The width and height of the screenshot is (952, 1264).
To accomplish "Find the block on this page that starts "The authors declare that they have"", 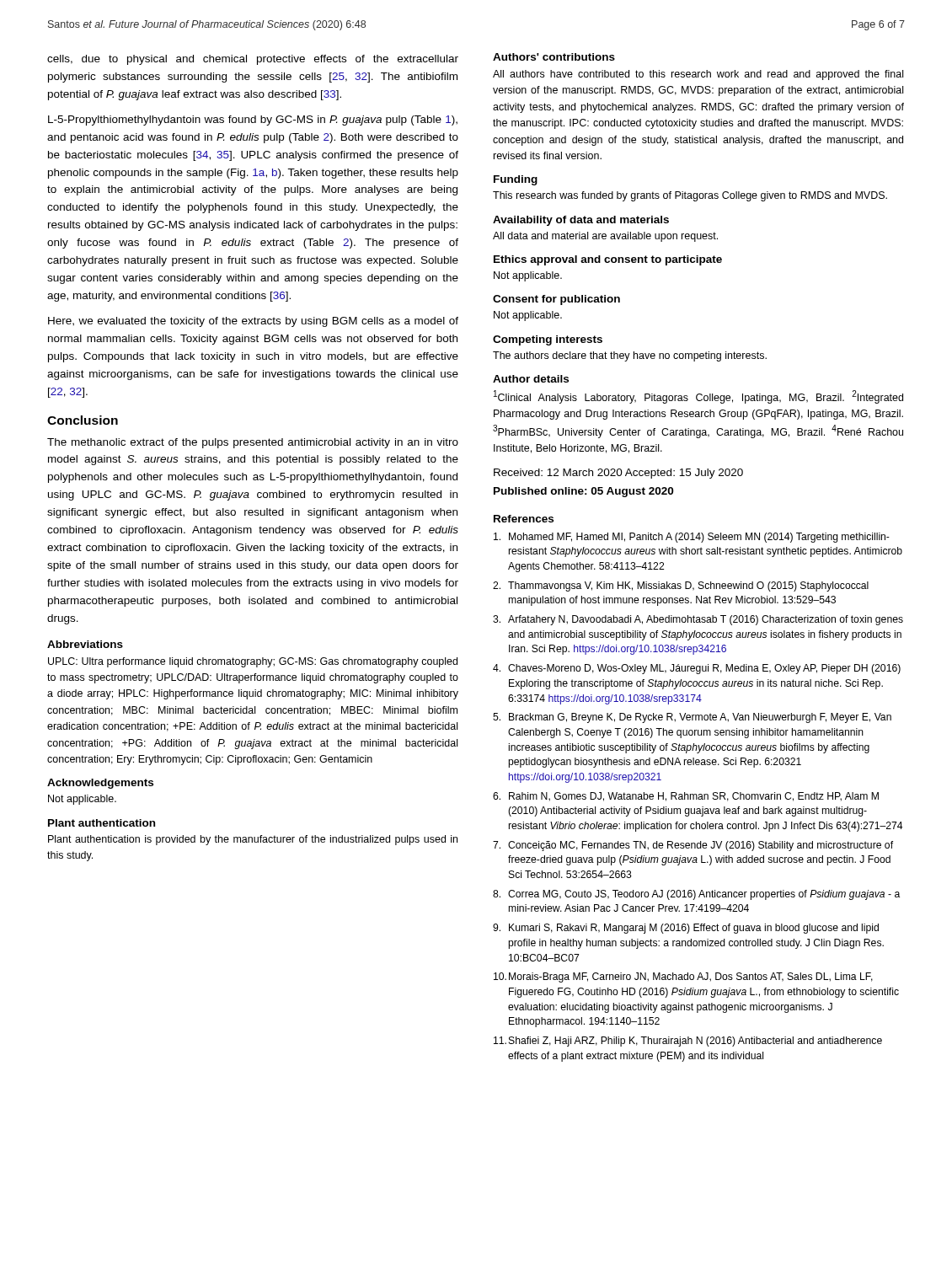I will click(x=698, y=356).
